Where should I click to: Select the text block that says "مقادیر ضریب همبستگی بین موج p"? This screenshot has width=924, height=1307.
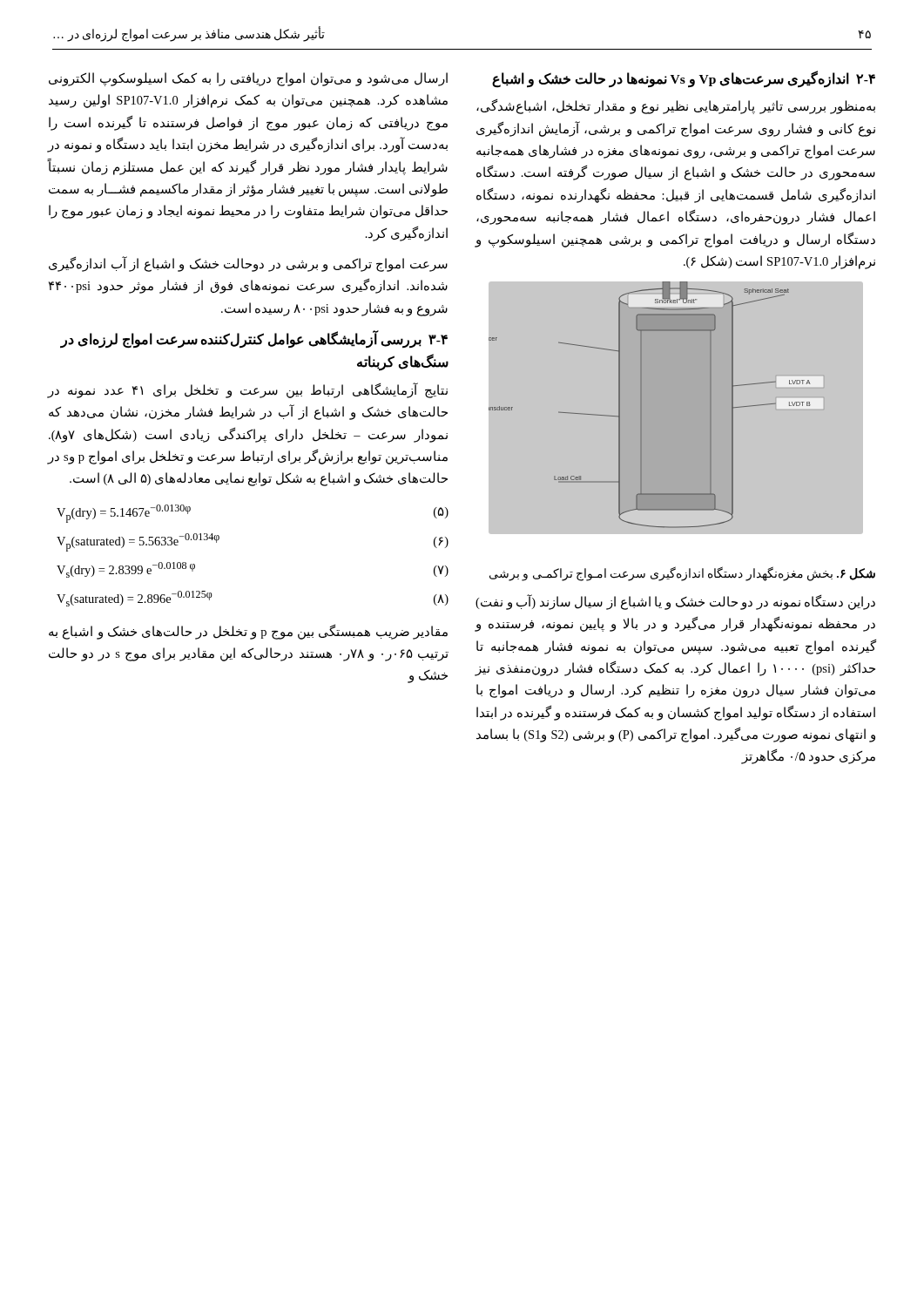[x=248, y=654]
